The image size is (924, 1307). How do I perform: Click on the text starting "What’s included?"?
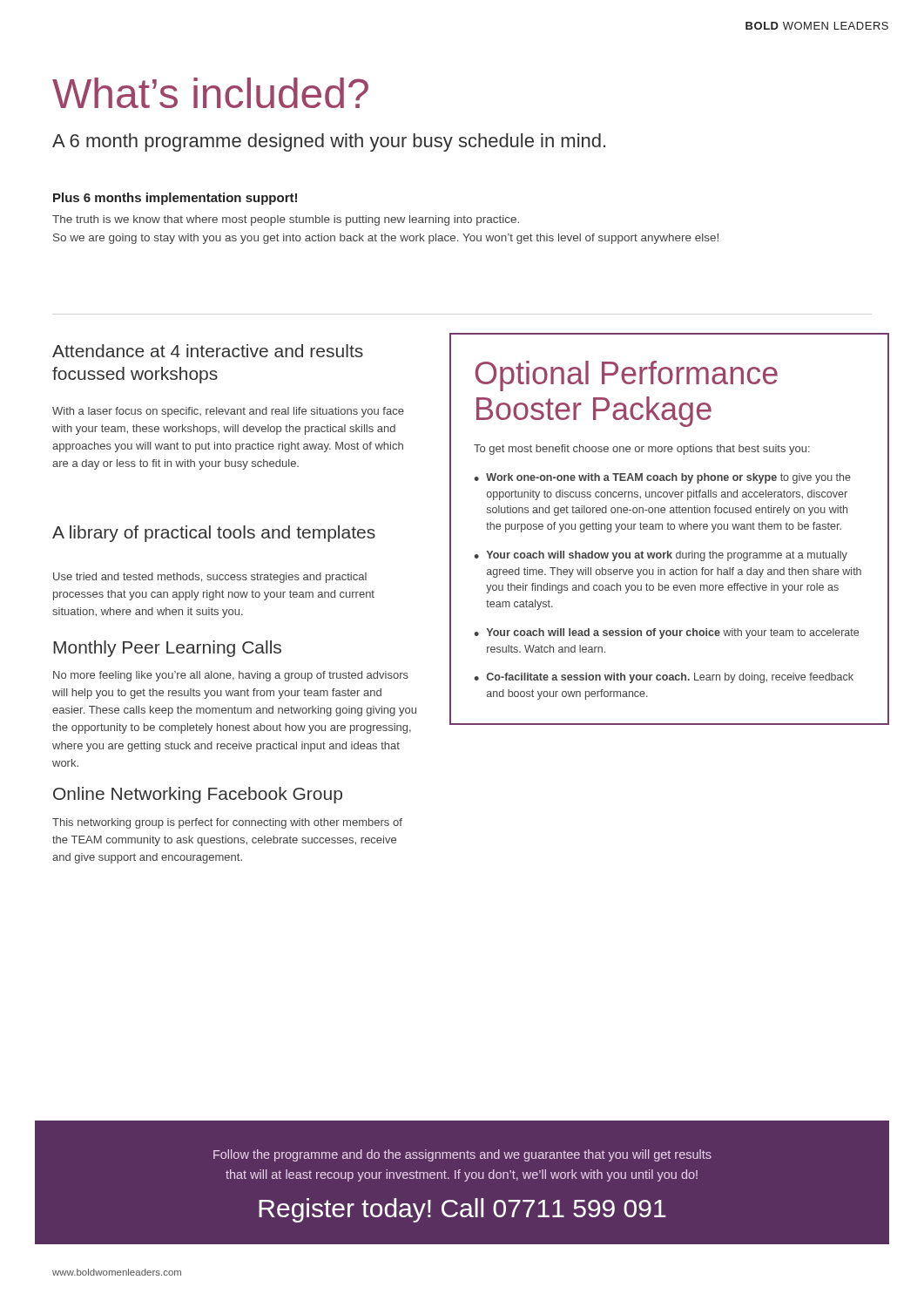tap(210, 93)
